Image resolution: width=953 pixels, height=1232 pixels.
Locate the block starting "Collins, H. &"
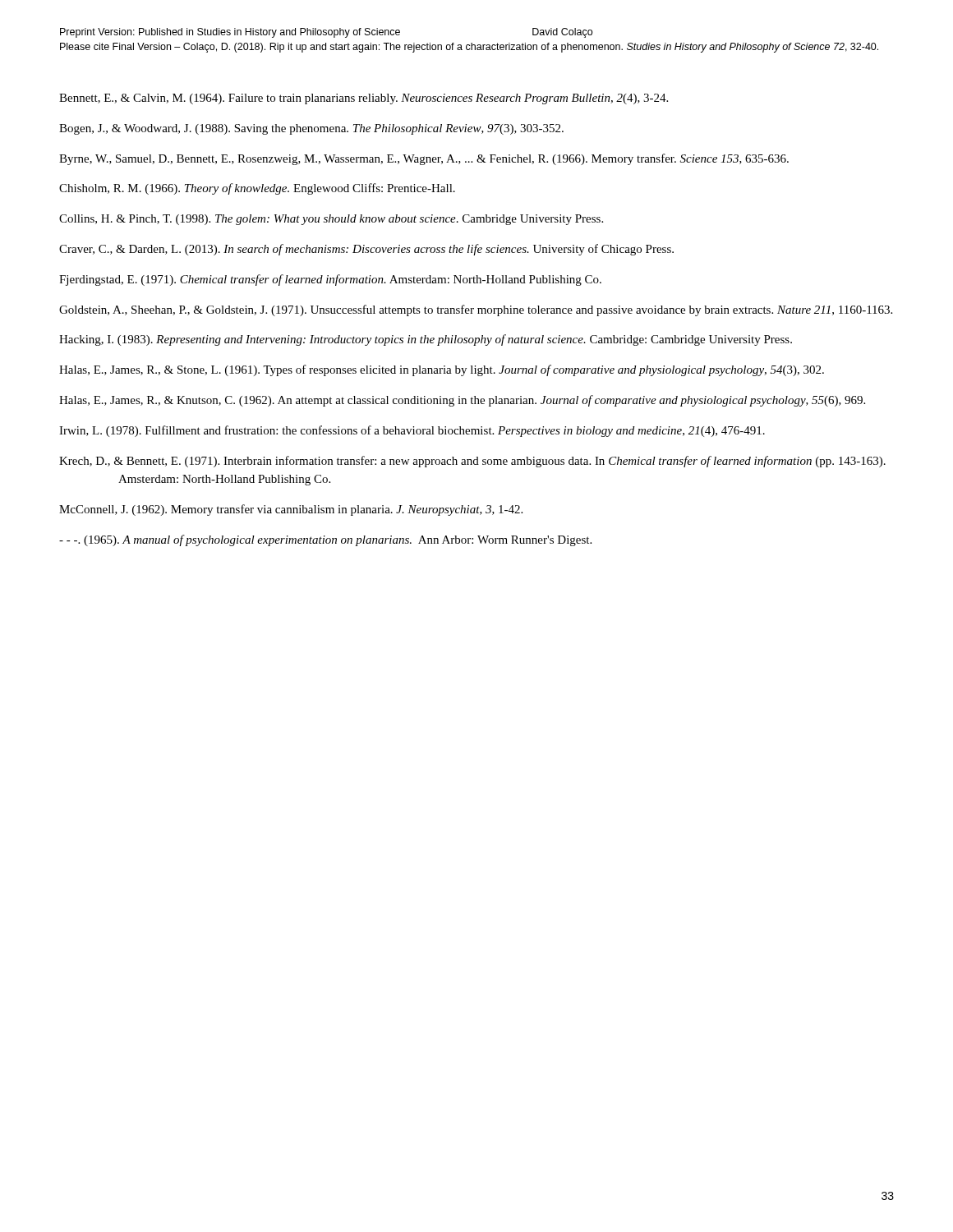(x=332, y=219)
